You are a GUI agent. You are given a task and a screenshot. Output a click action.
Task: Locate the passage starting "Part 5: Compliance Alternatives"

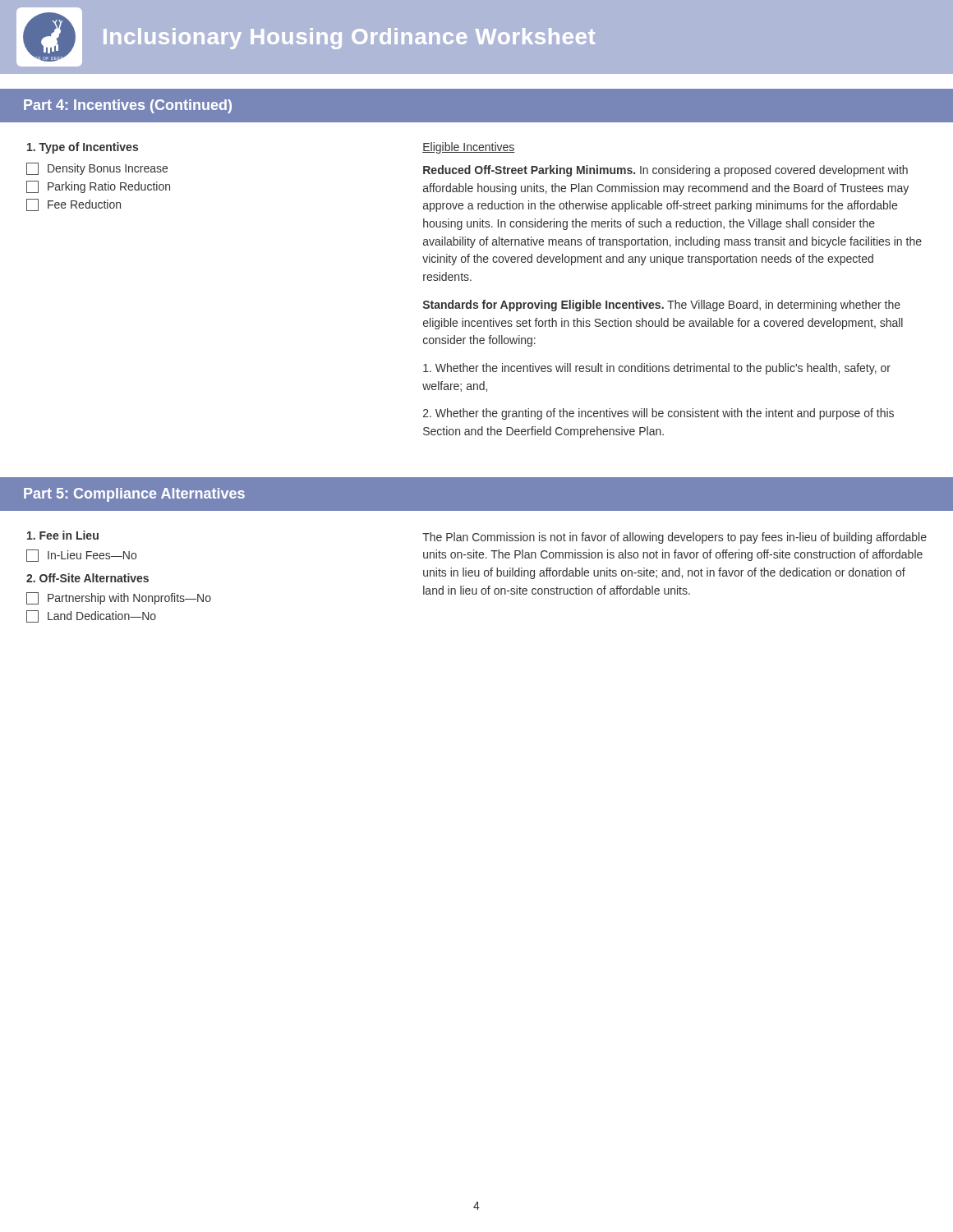pyautogui.click(x=134, y=493)
